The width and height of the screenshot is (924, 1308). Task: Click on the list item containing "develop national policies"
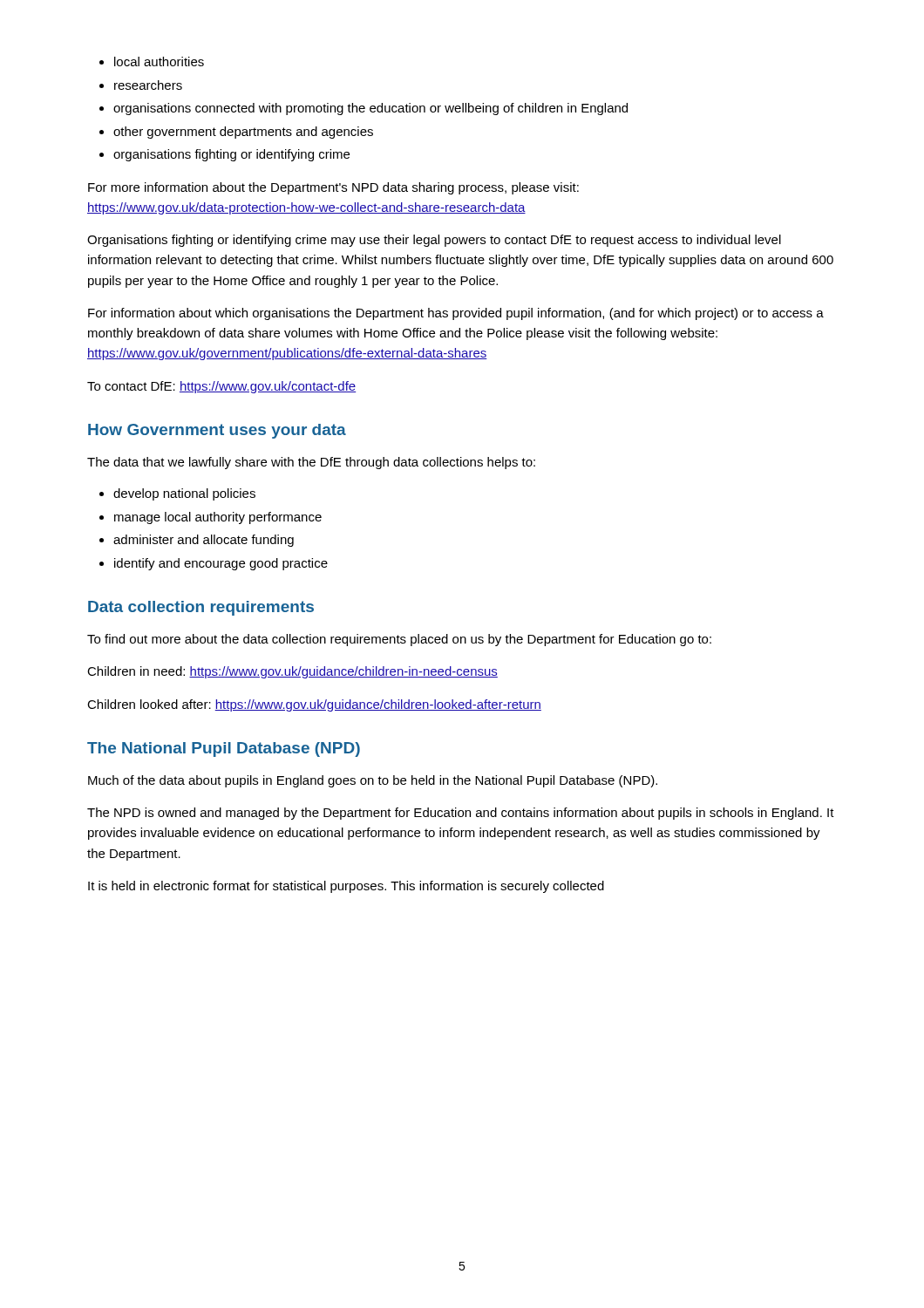pyautogui.click(x=177, y=494)
